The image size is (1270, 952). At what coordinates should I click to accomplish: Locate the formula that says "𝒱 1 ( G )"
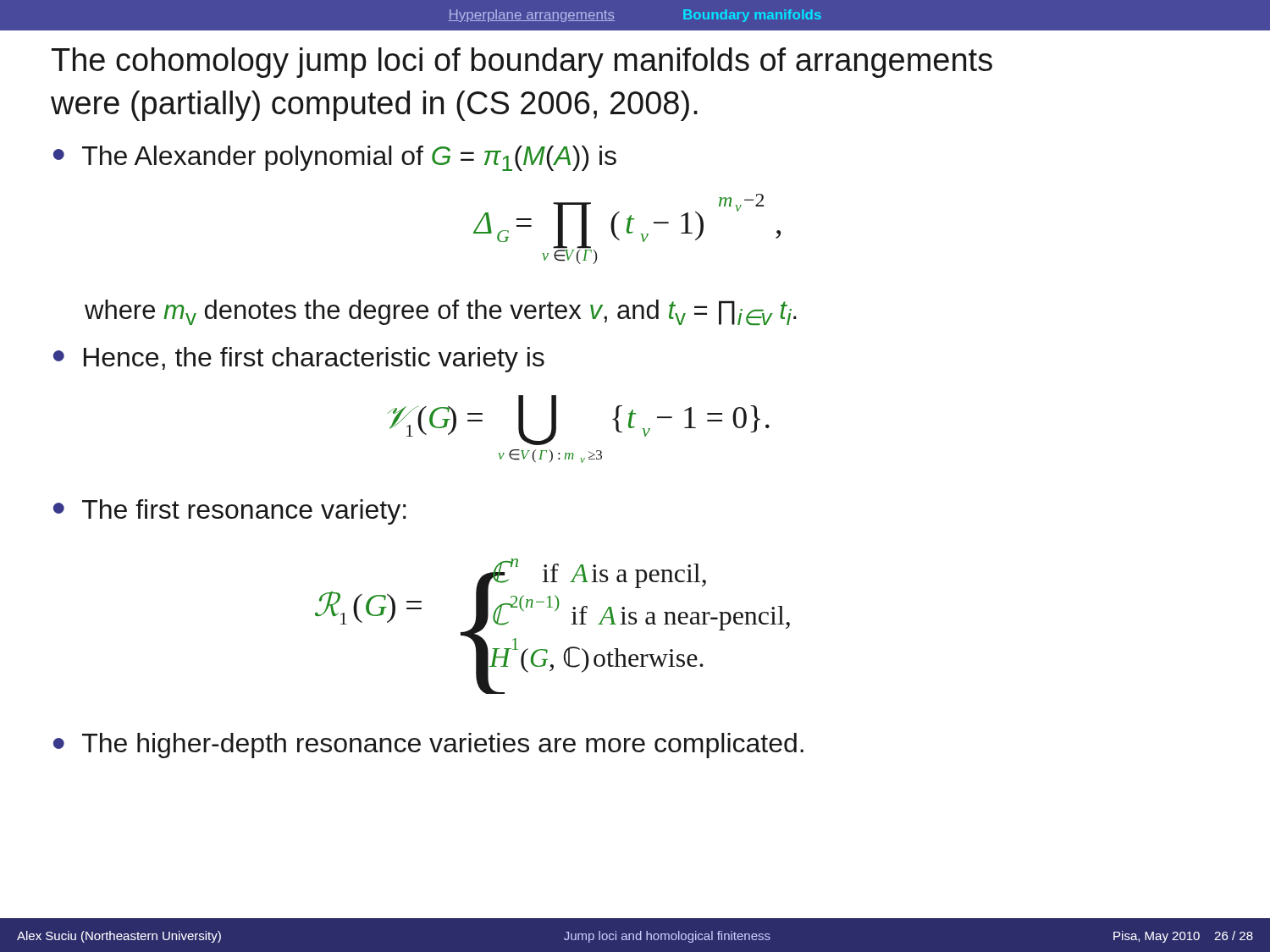(635, 426)
